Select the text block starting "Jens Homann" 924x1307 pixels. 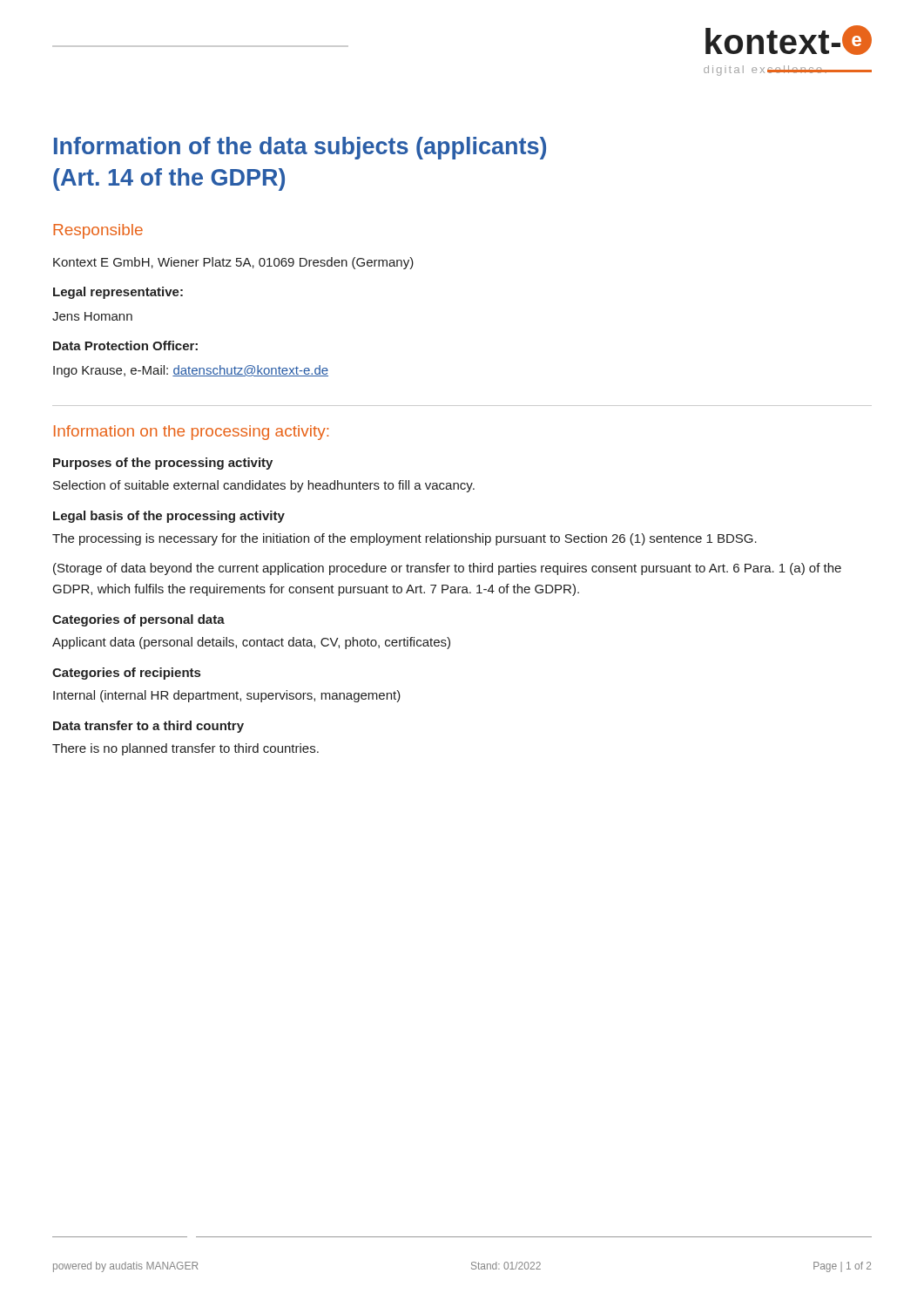tap(93, 316)
